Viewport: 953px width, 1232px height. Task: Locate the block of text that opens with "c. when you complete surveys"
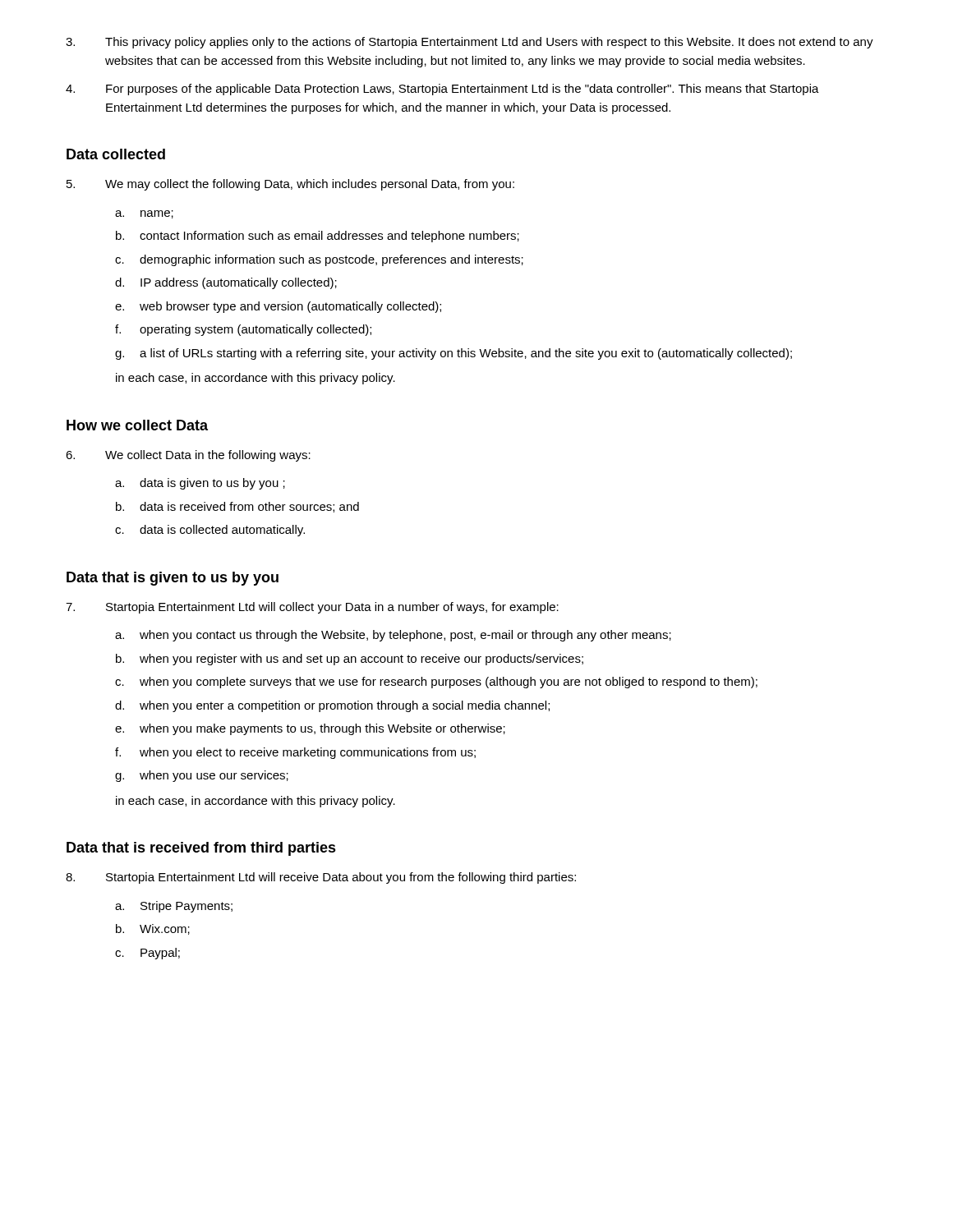[501, 682]
